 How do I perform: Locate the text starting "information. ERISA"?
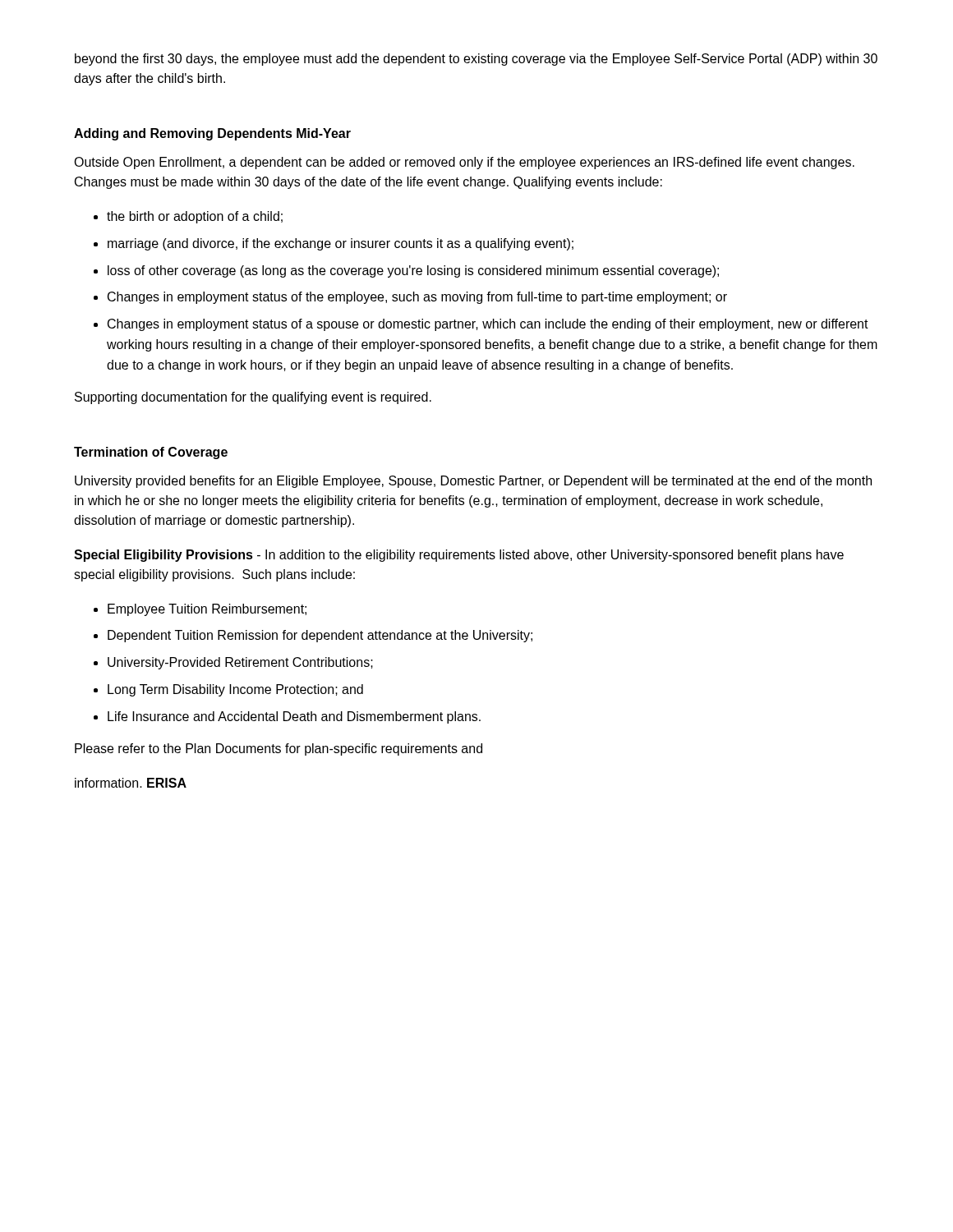[130, 783]
